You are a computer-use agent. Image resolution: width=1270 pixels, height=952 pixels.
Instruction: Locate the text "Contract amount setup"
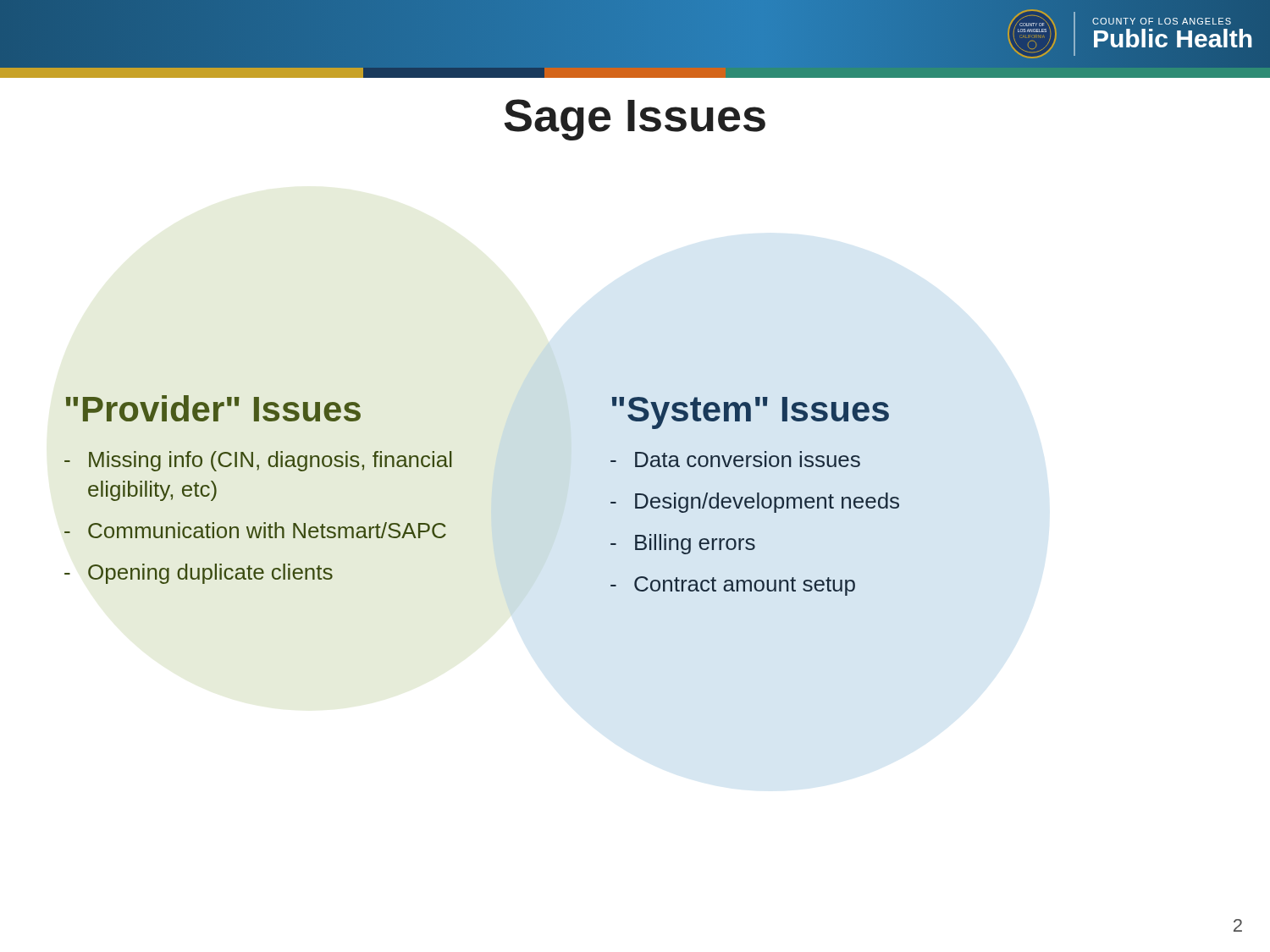coord(745,584)
